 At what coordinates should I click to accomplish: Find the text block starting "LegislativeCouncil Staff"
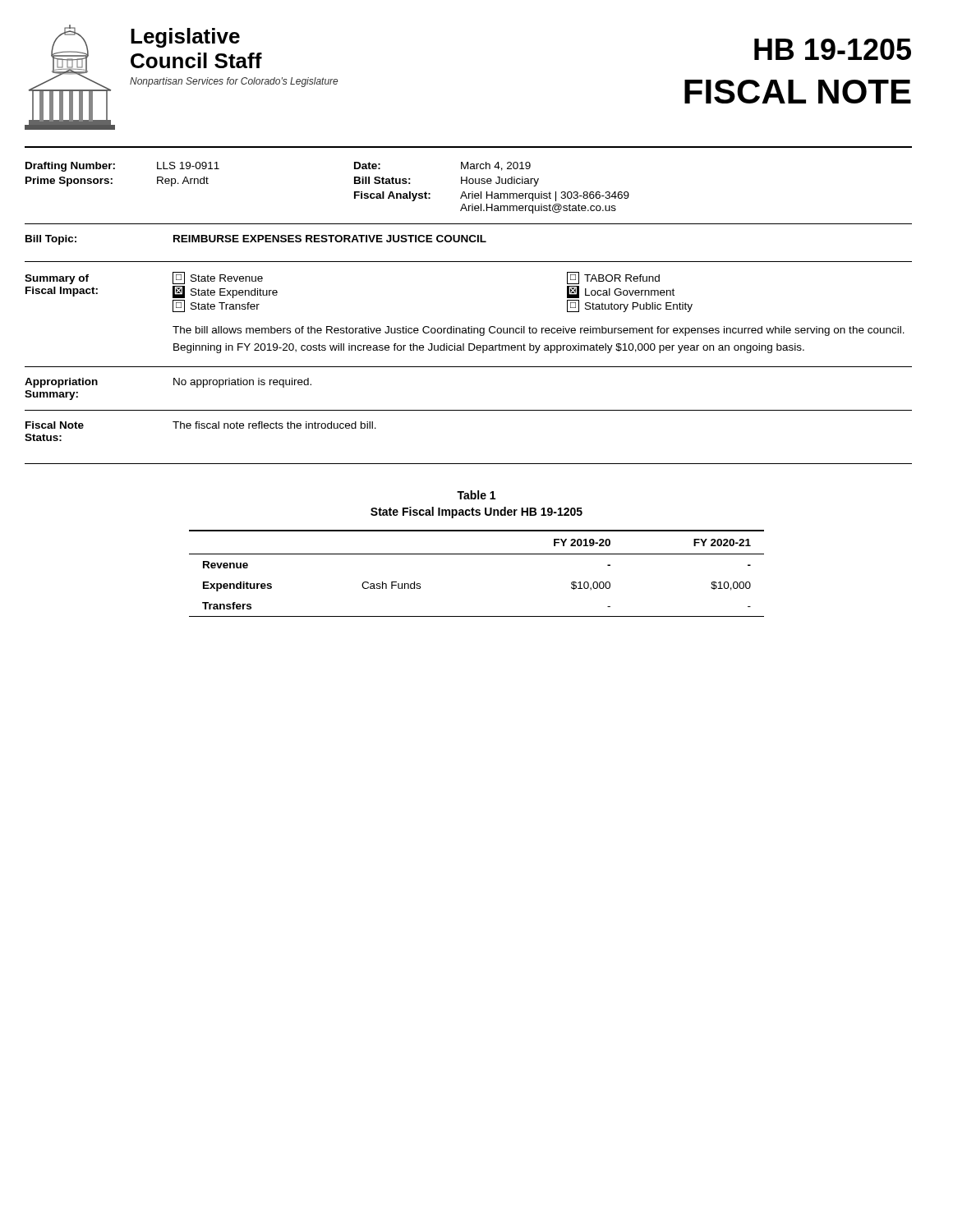196,49
